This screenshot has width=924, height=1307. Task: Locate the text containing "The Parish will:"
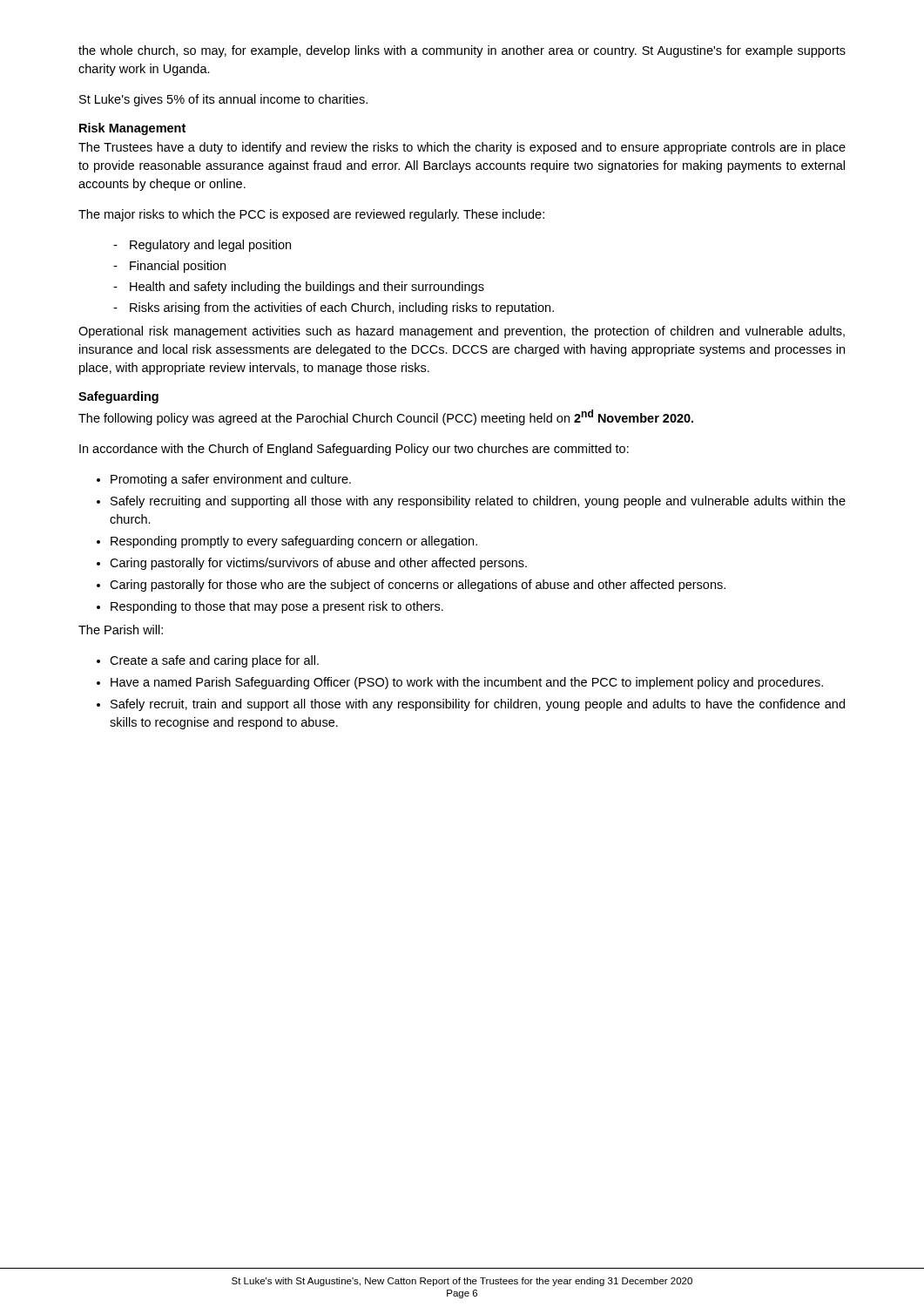(x=121, y=630)
